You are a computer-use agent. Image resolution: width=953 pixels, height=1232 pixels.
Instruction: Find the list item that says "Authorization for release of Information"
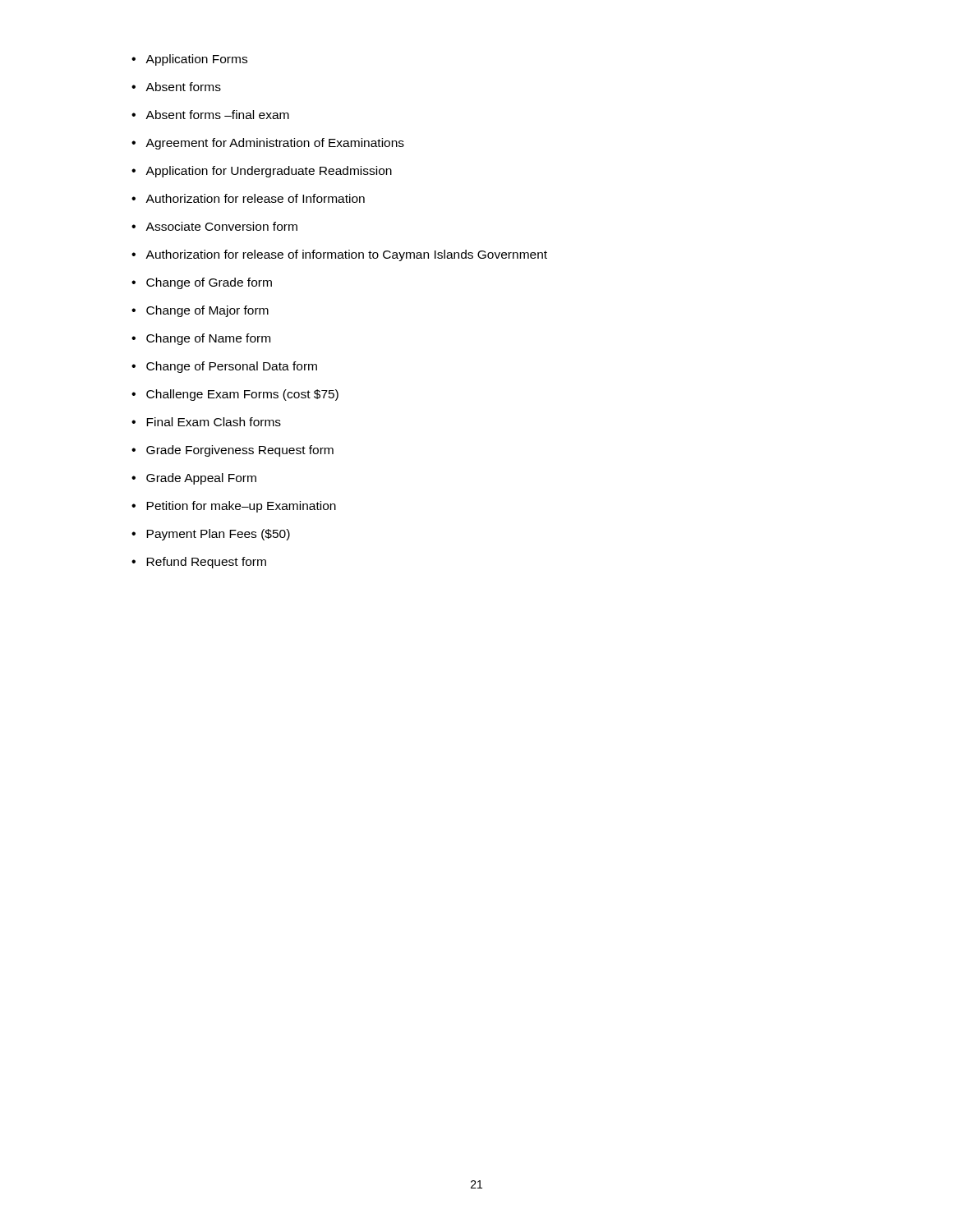coord(256,198)
